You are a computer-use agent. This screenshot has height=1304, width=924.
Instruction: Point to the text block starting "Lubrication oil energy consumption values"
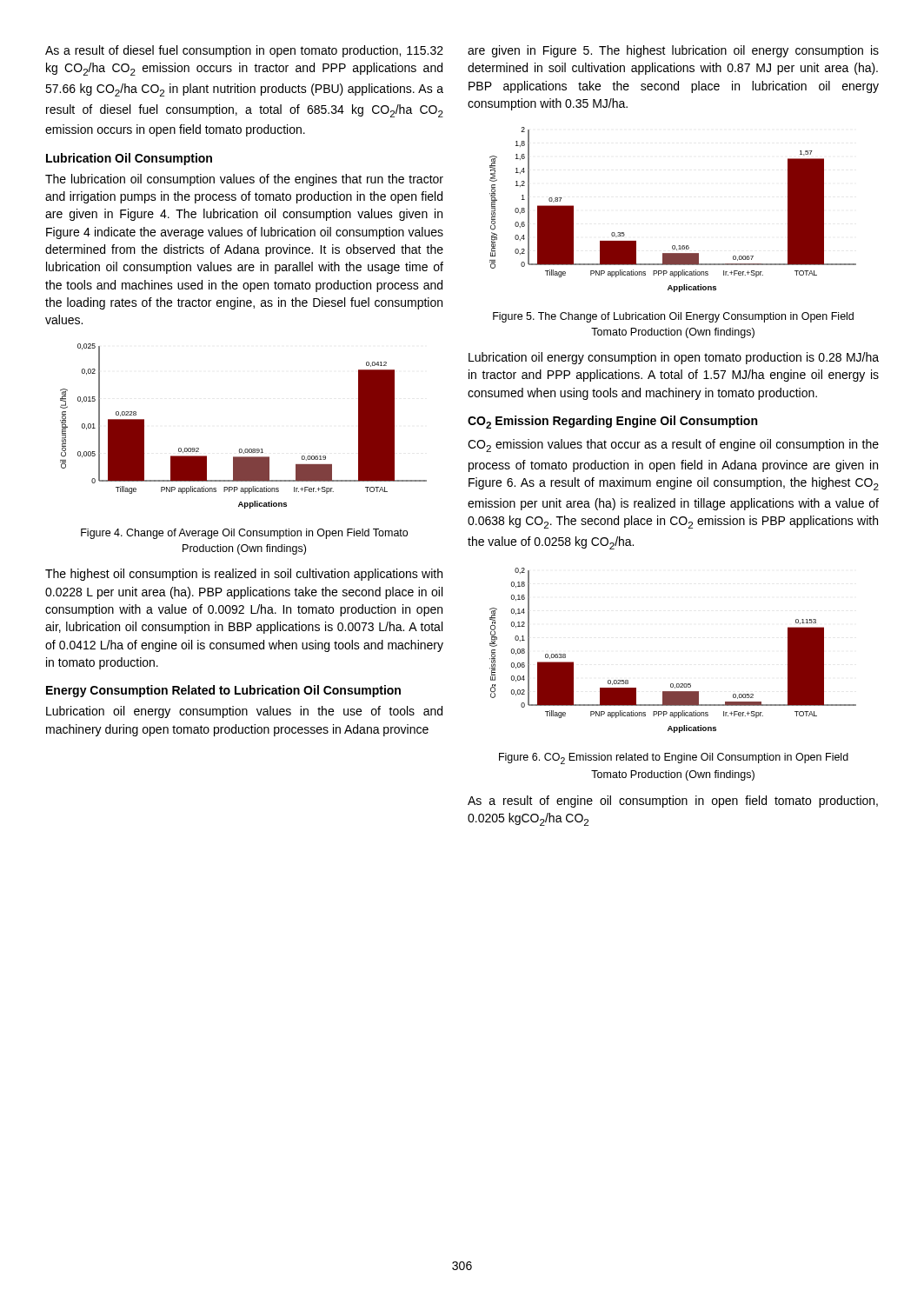pos(244,720)
